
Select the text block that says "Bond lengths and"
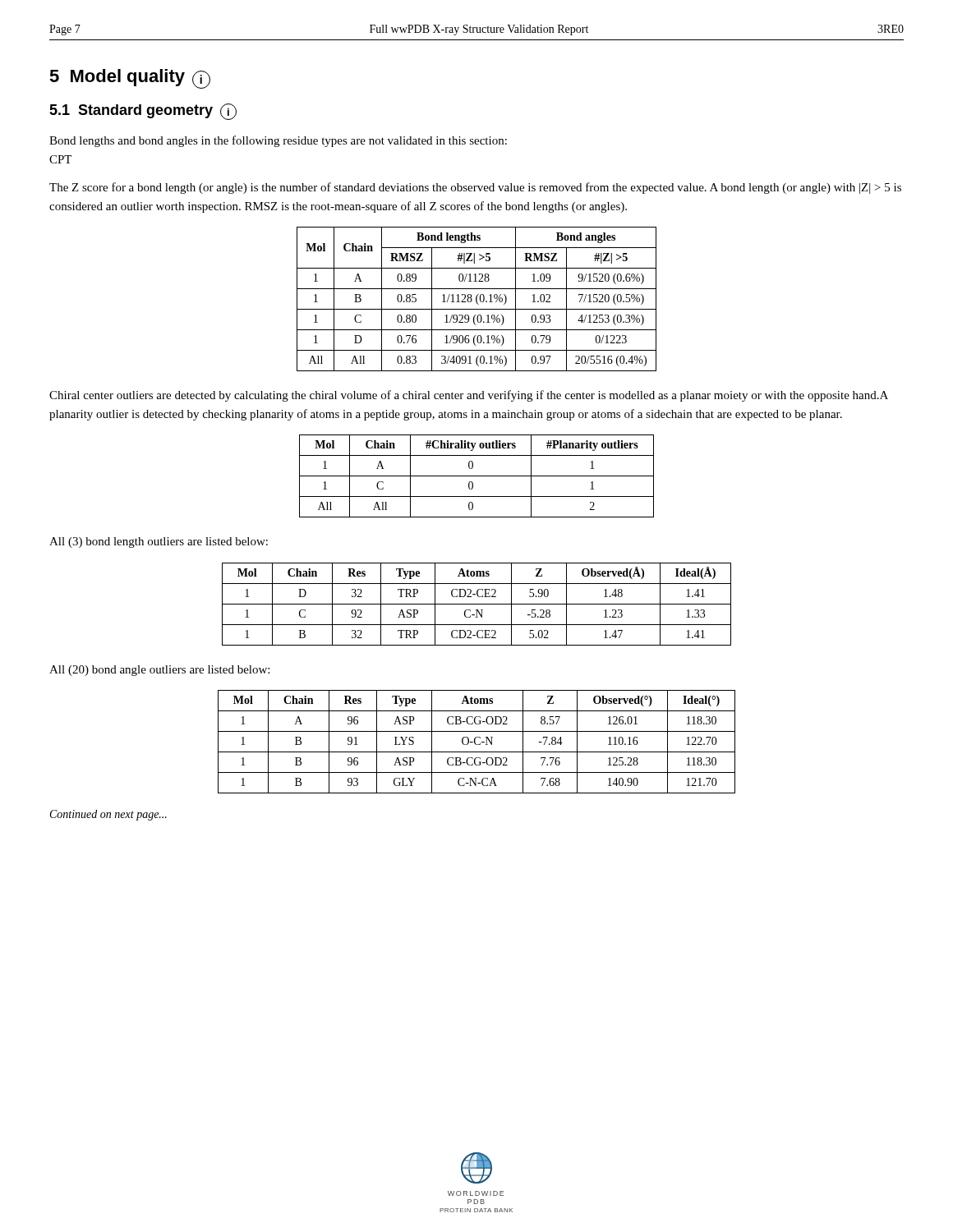(476, 150)
